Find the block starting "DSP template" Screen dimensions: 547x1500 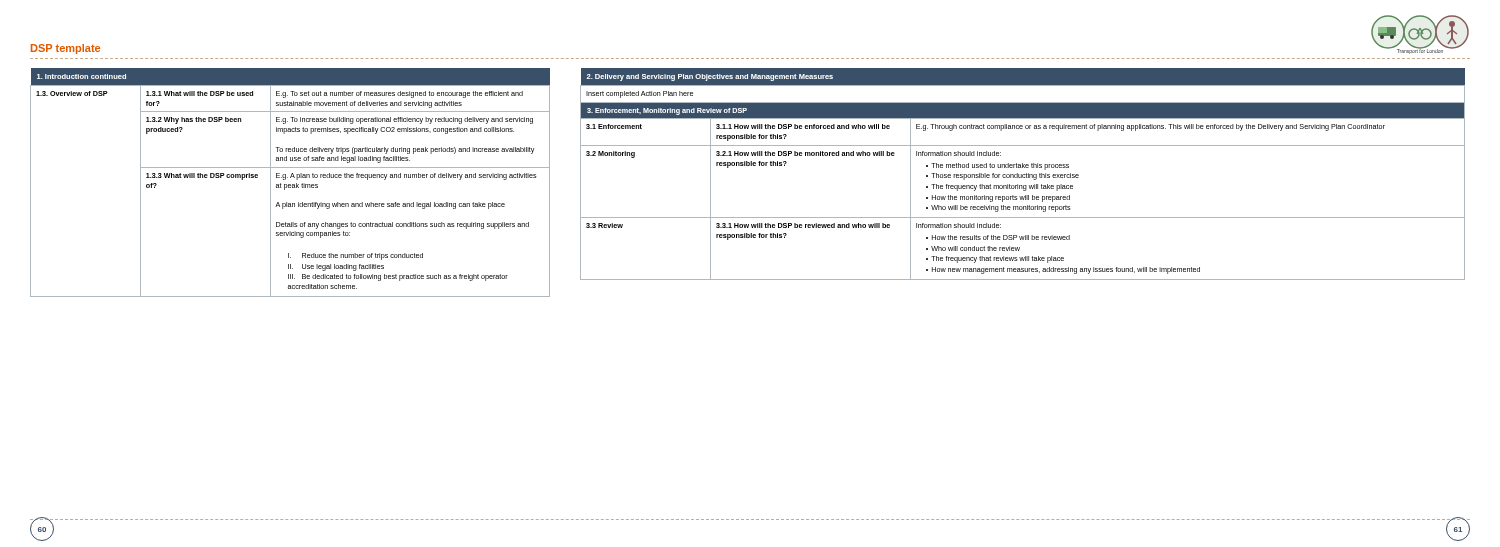tap(65, 48)
